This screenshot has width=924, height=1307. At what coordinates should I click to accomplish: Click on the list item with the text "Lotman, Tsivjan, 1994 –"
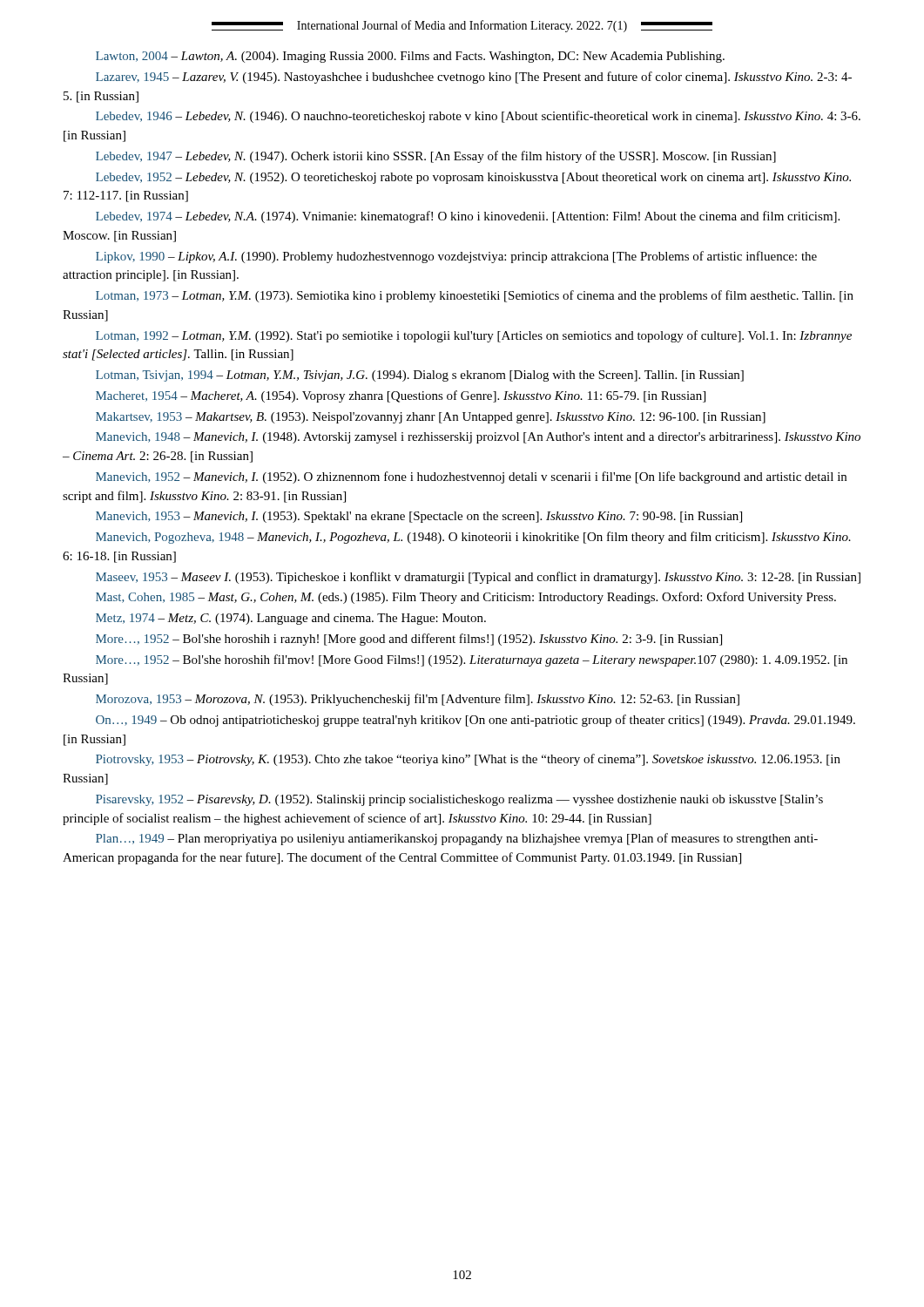[x=420, y=375]
